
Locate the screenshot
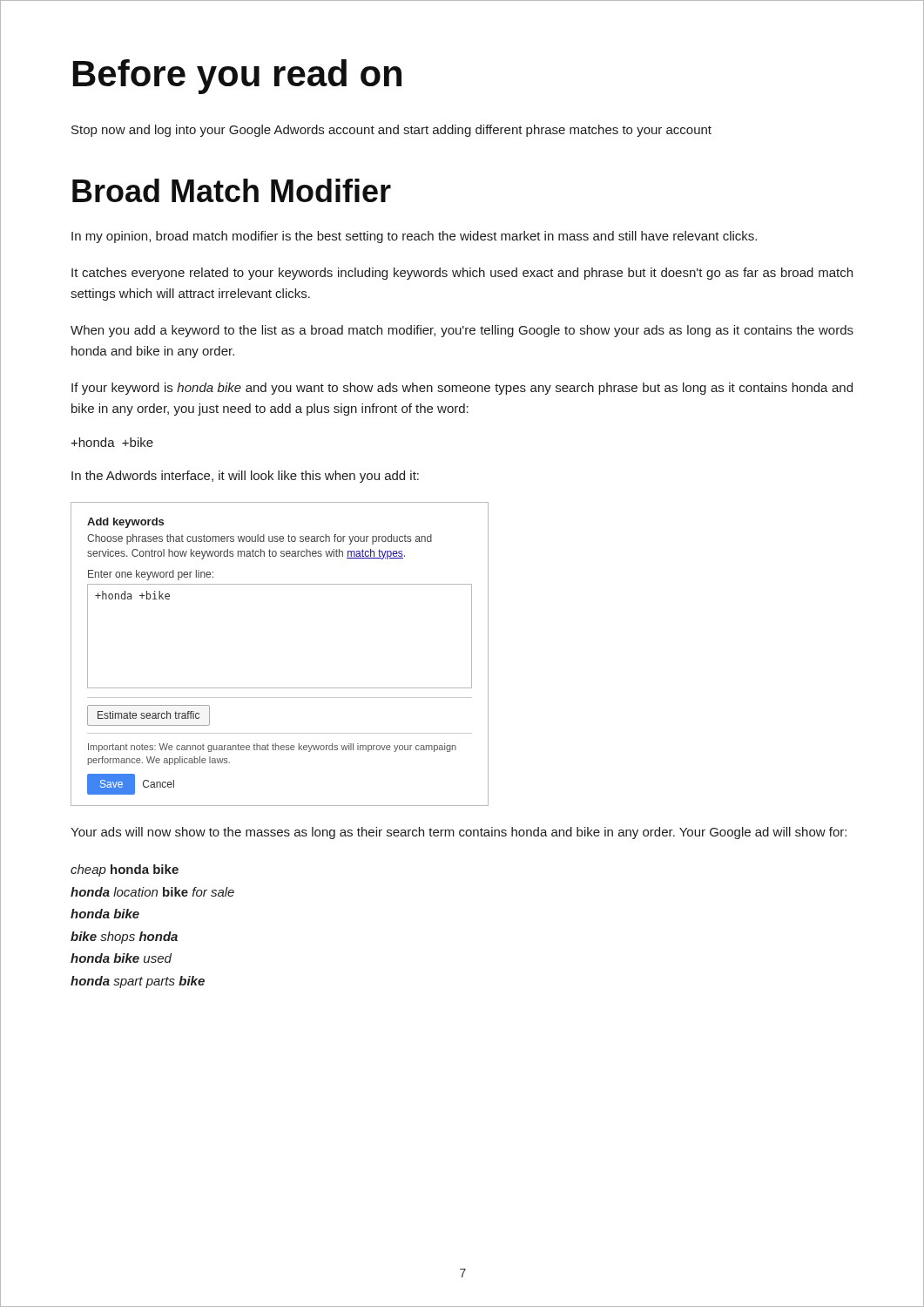(x=462, y=654)
